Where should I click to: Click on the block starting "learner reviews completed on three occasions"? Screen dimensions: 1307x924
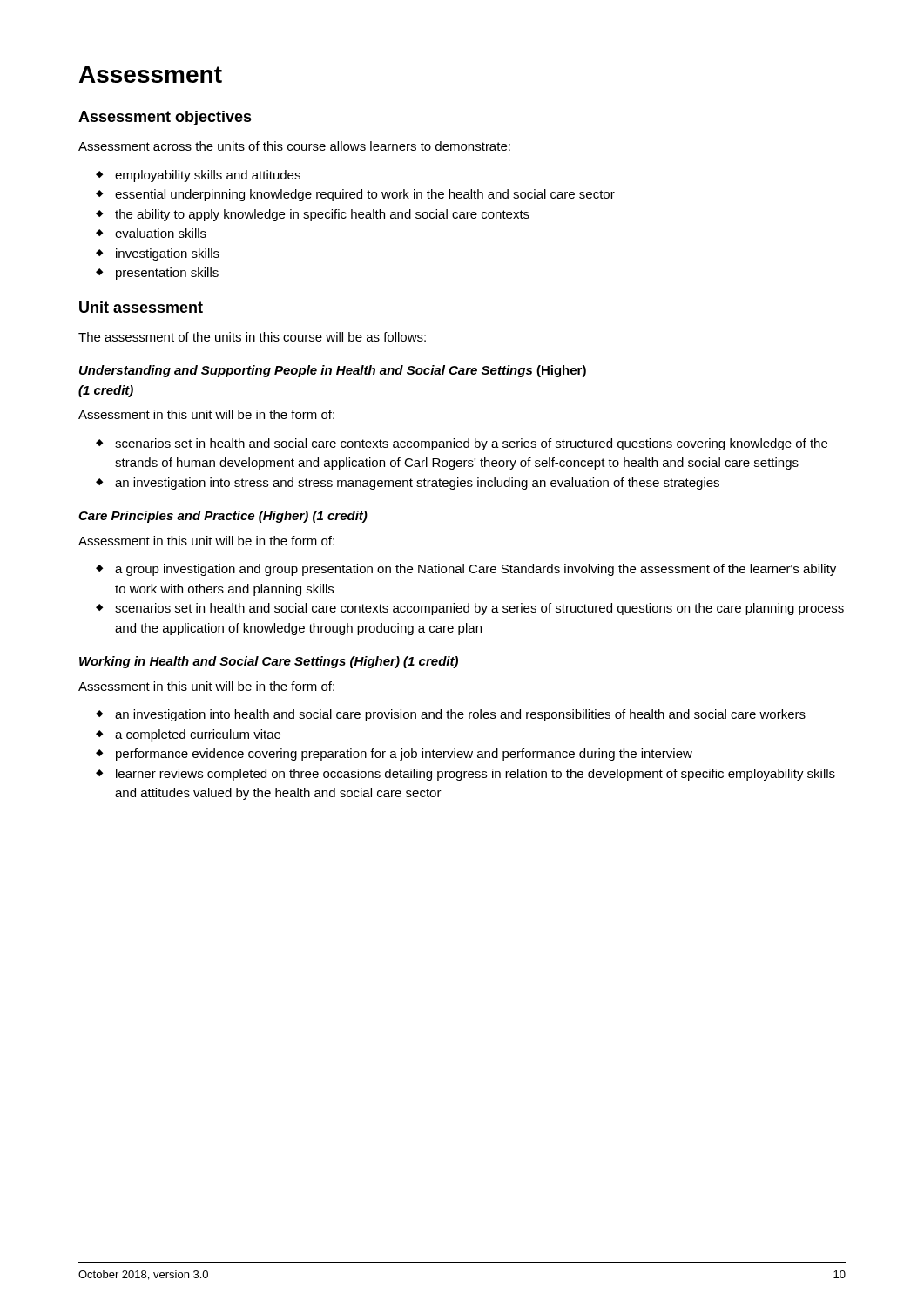click(x=462, y=783)
